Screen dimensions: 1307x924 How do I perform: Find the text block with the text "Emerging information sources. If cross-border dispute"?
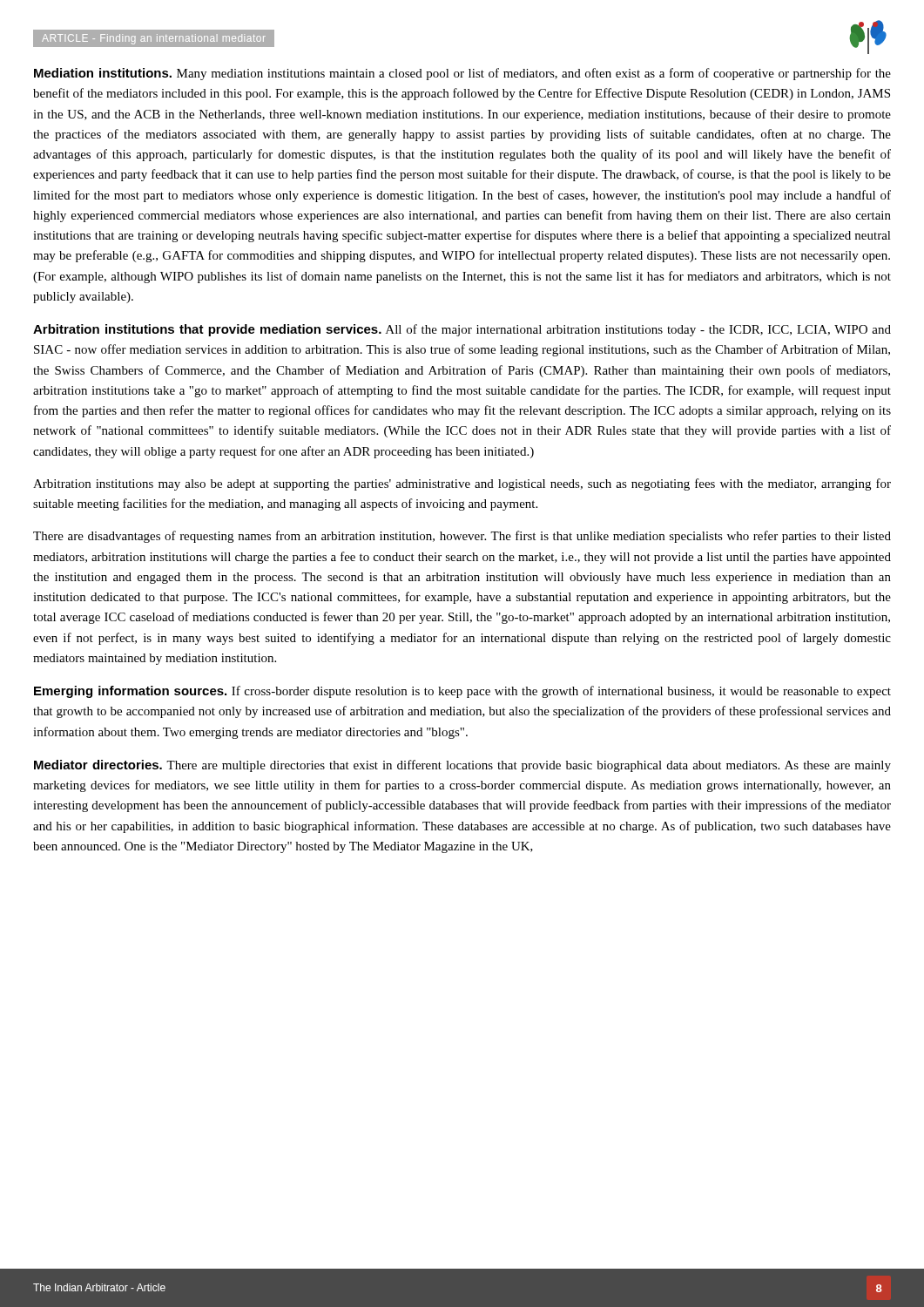tap(462, 711)
